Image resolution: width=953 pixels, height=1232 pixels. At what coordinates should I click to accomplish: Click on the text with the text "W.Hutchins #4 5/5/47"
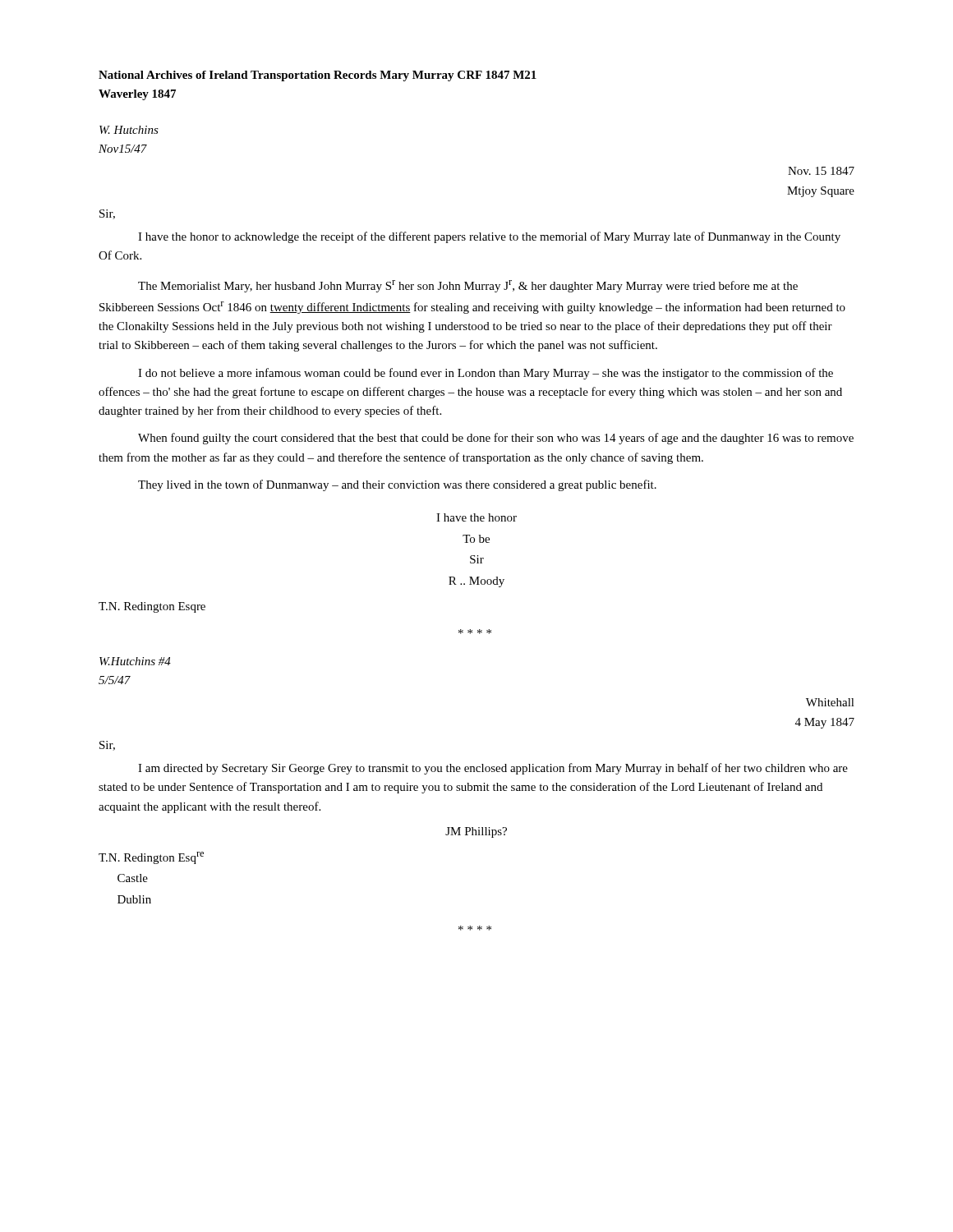pyautogui.click(x=135, y=670)
